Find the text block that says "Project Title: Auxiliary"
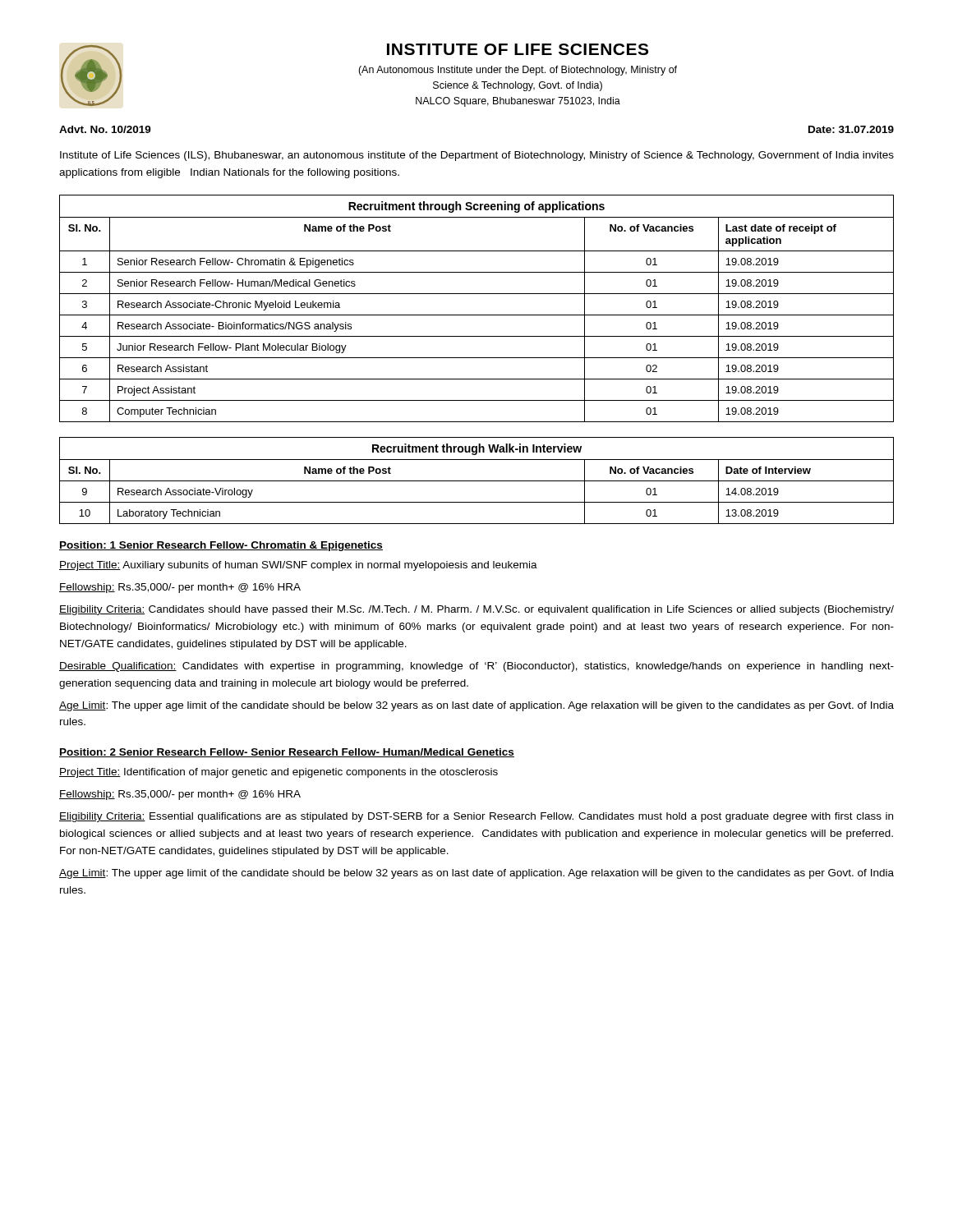This screenshot has height=1232, width=953. (x=298, y=565)
